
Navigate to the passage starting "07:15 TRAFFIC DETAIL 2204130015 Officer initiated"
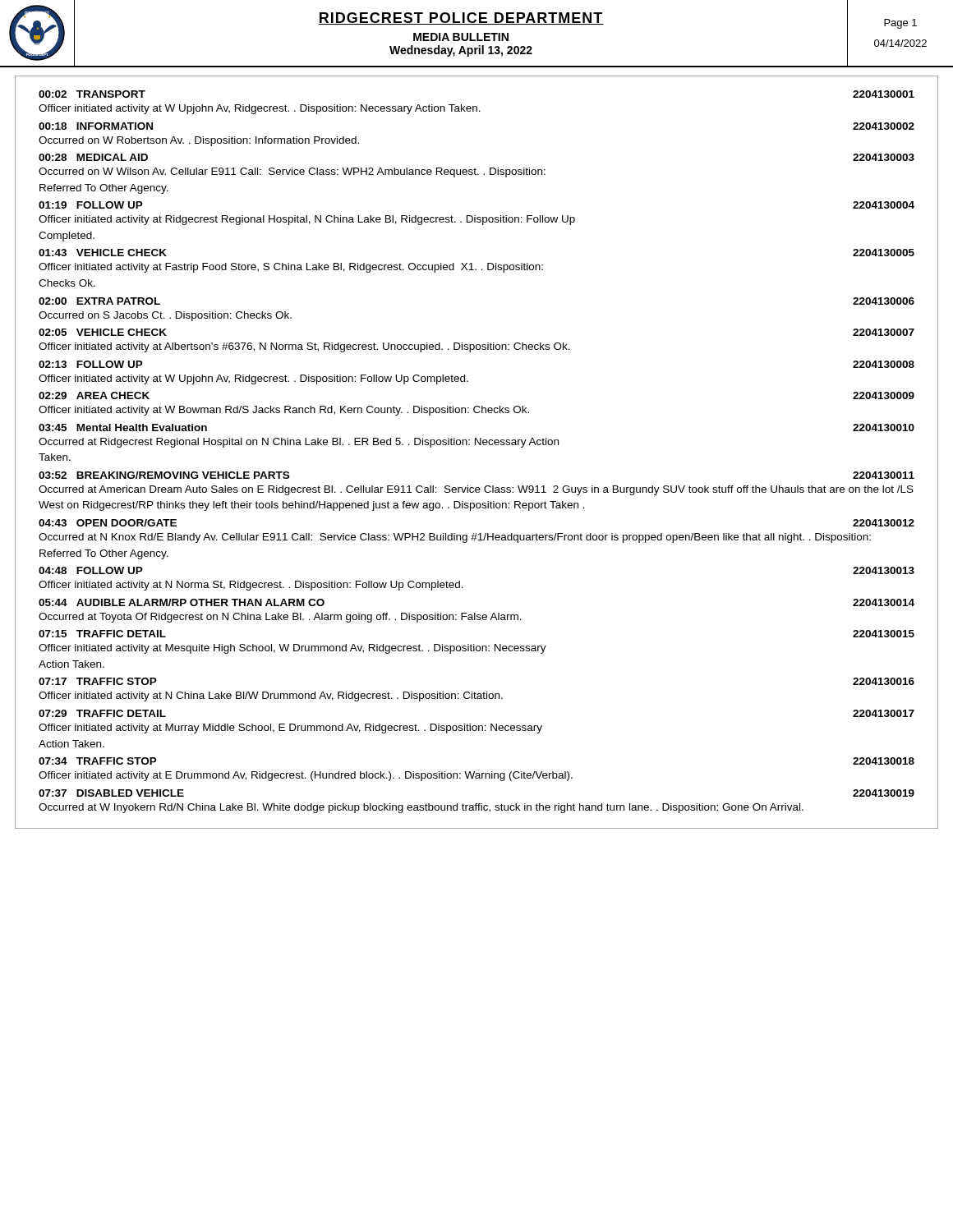(476, 650)
